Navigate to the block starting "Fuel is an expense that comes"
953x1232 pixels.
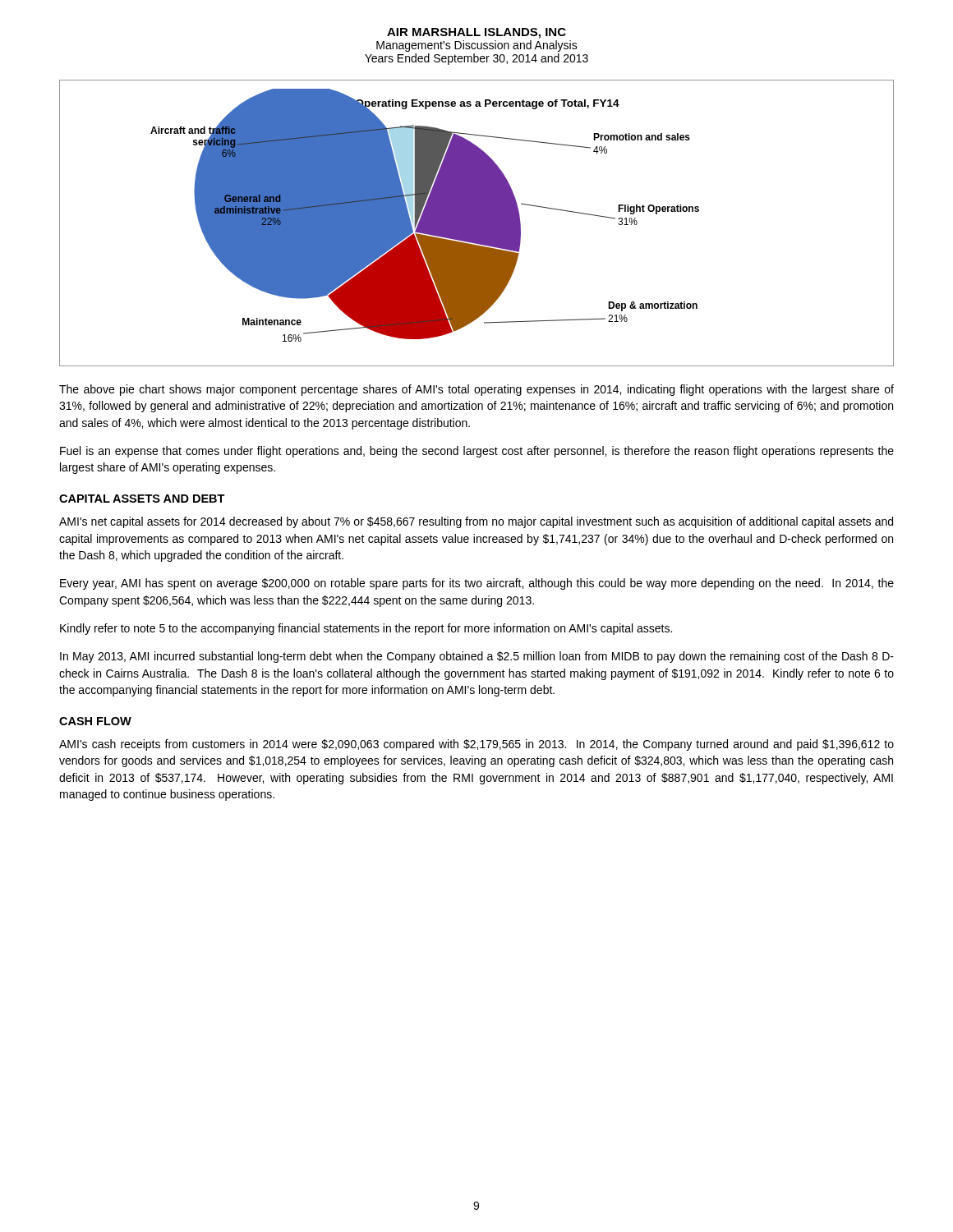[x=476, y=459]
